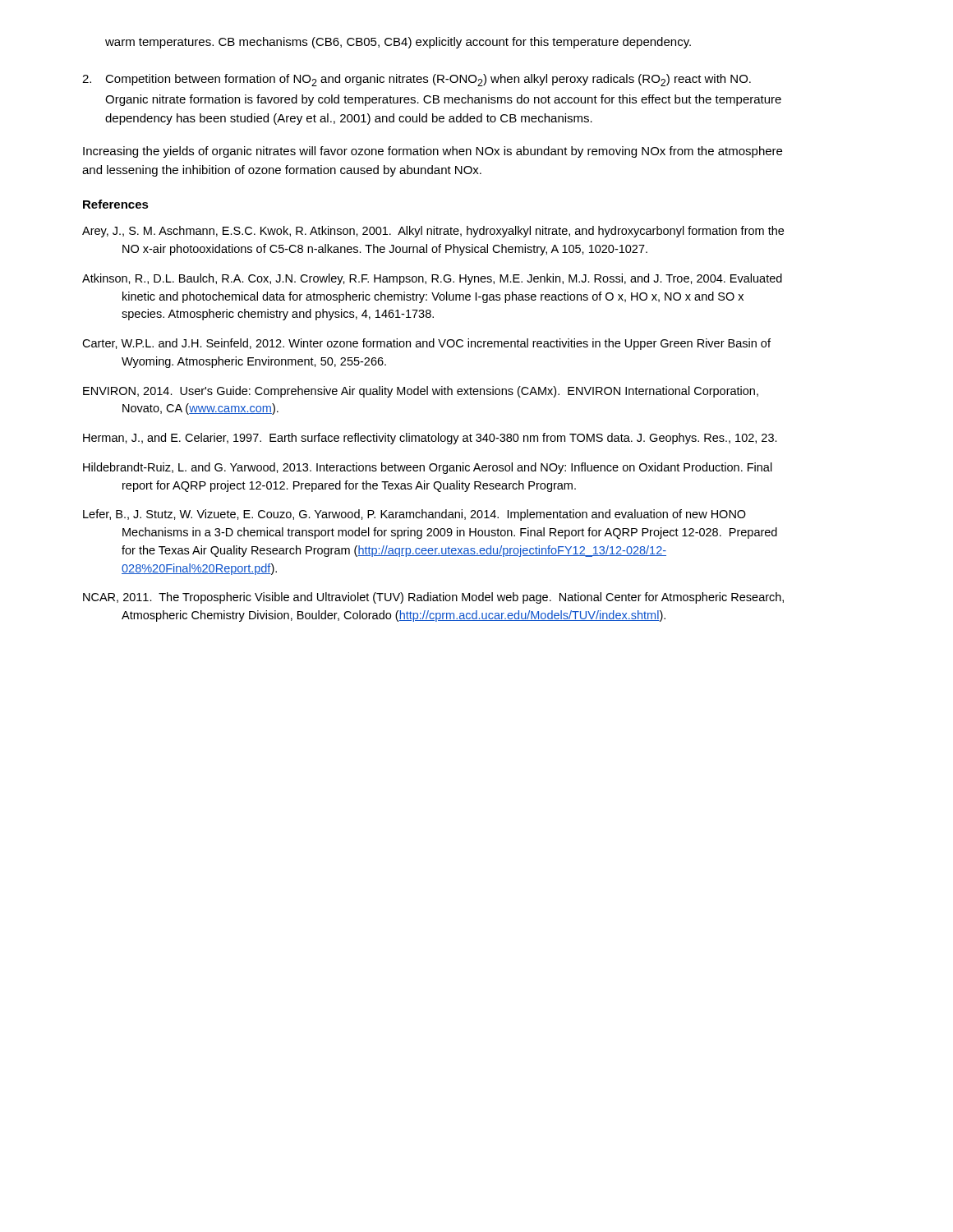Where is the passage that starts "Hildebrandt-Ruiz, L. and G. Yarwood, 2013."?
The height and width of the screenshot is (1232, 953).
click(x=427, y=476)
